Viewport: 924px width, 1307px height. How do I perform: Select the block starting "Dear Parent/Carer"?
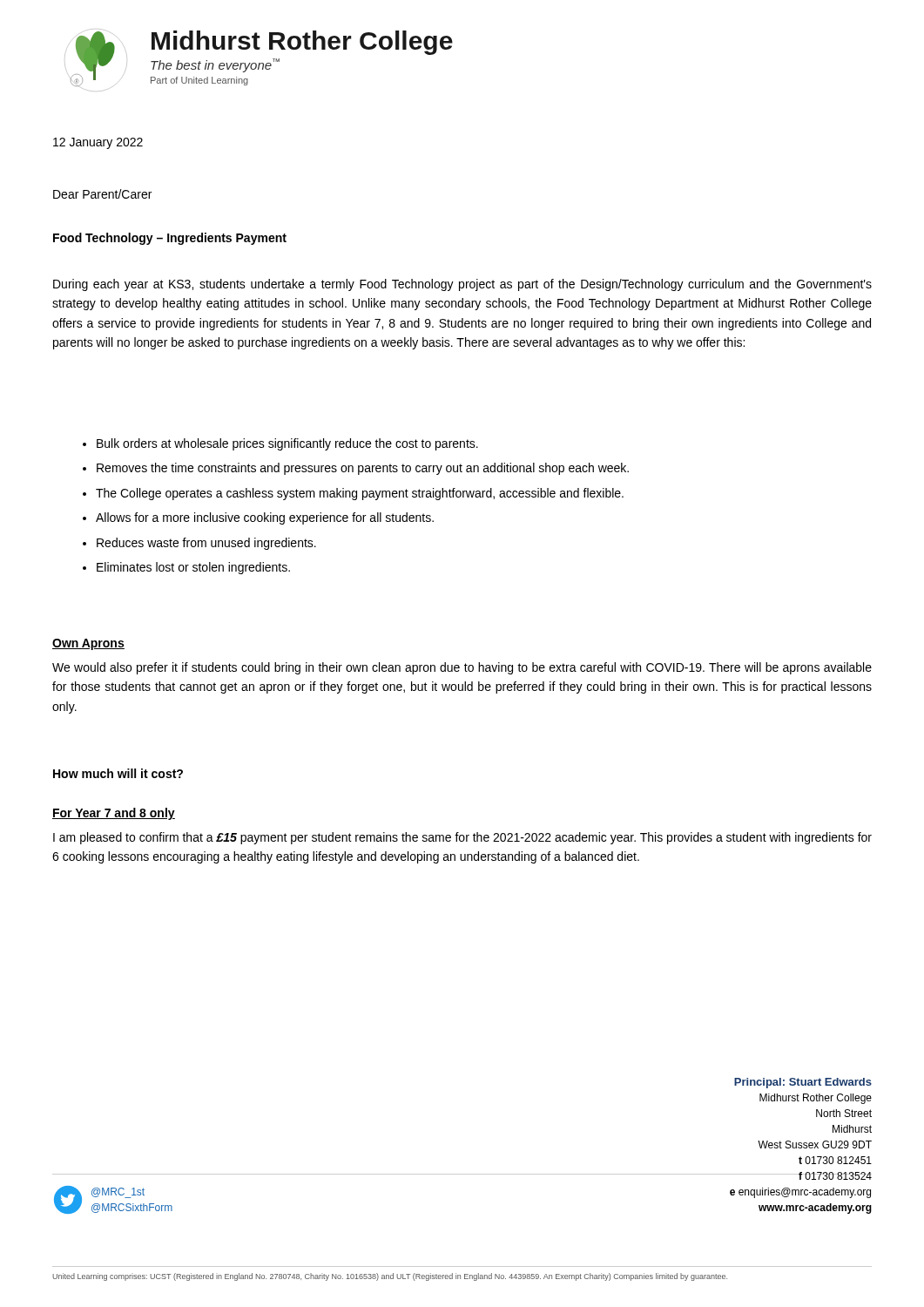click(x=102, y=194)
